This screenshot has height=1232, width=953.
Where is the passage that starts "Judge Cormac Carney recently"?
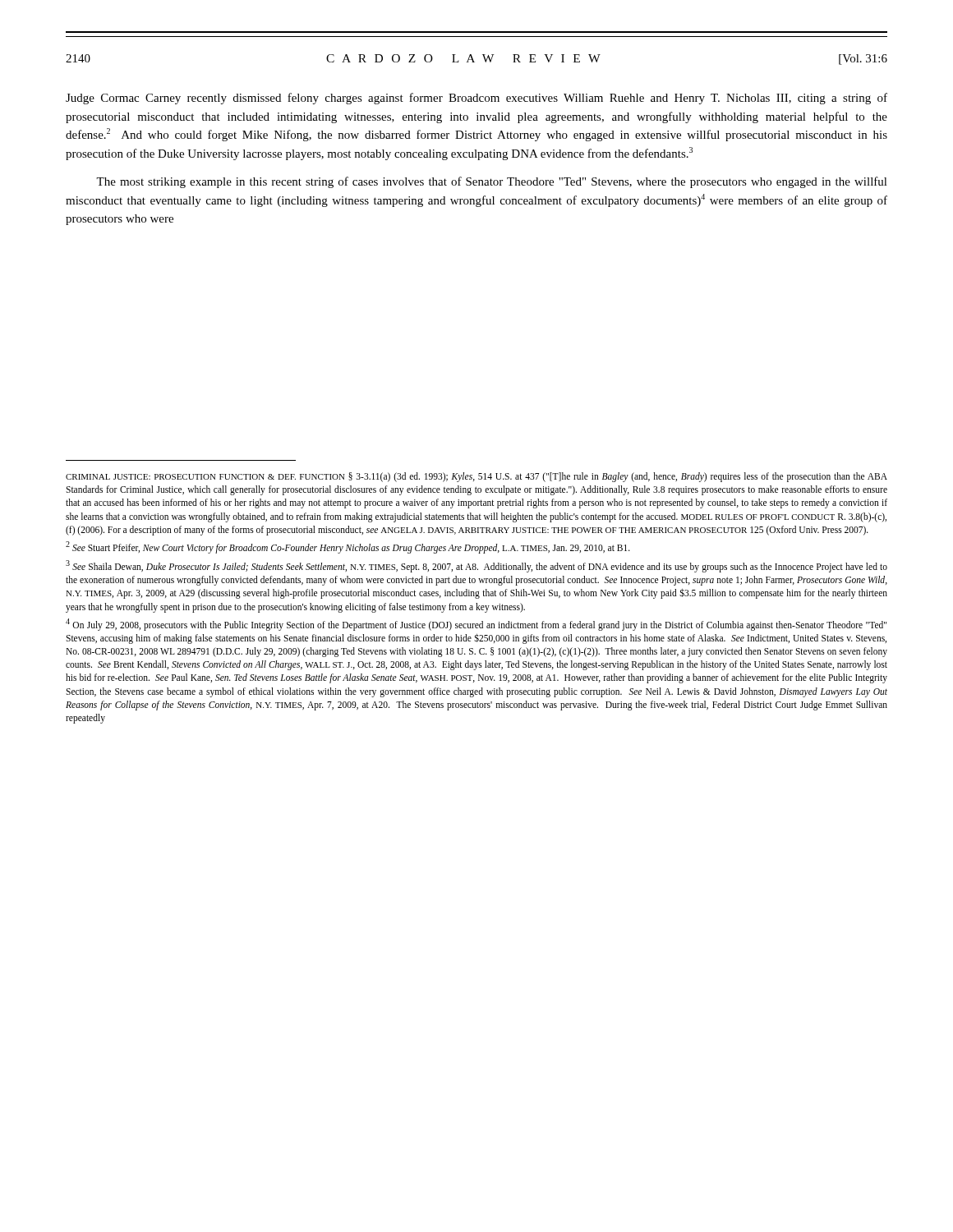click(x=476, y=126)
